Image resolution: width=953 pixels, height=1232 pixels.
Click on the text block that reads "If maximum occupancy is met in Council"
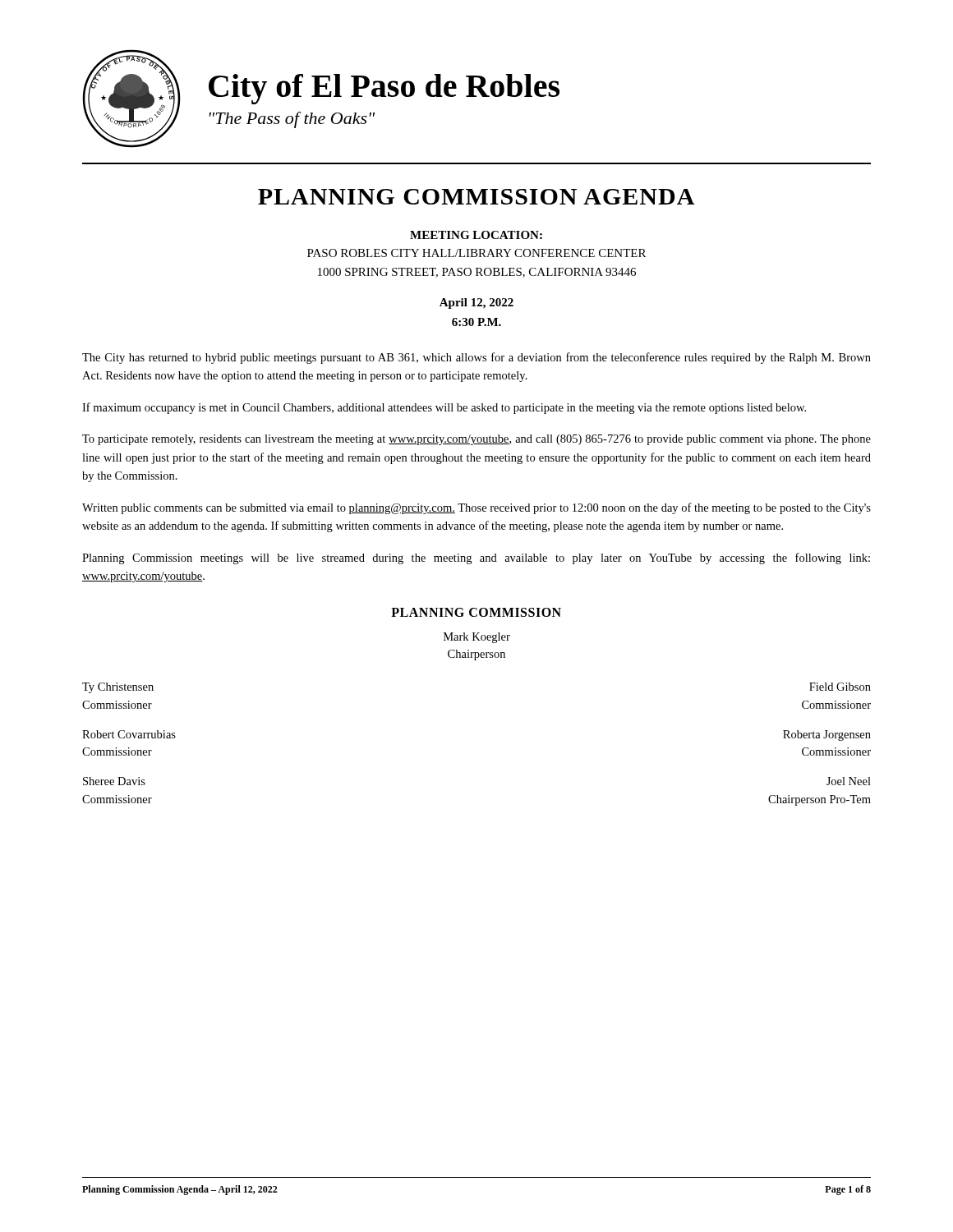point(445,407)
